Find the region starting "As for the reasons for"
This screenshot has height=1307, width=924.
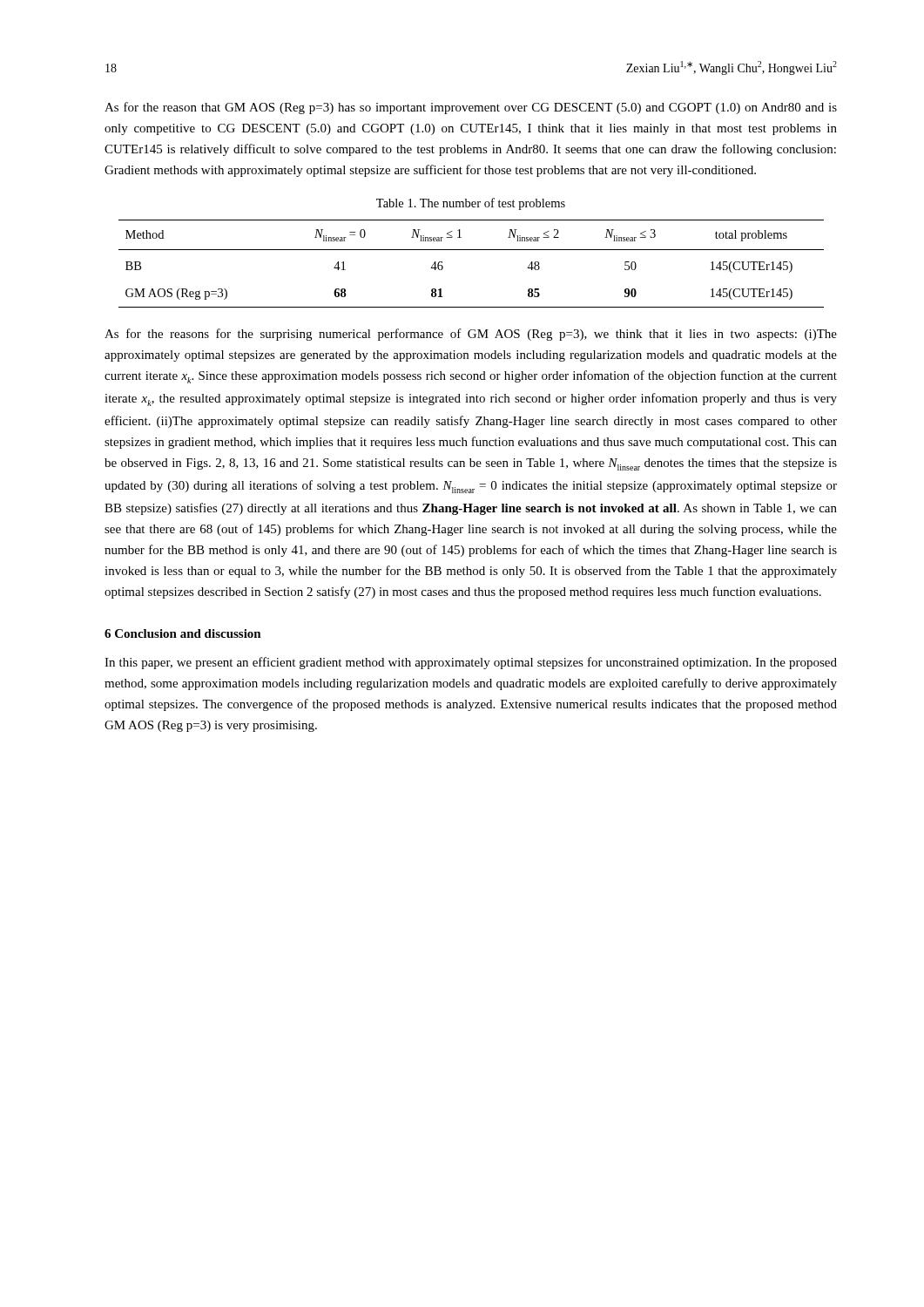pos(471,462)
